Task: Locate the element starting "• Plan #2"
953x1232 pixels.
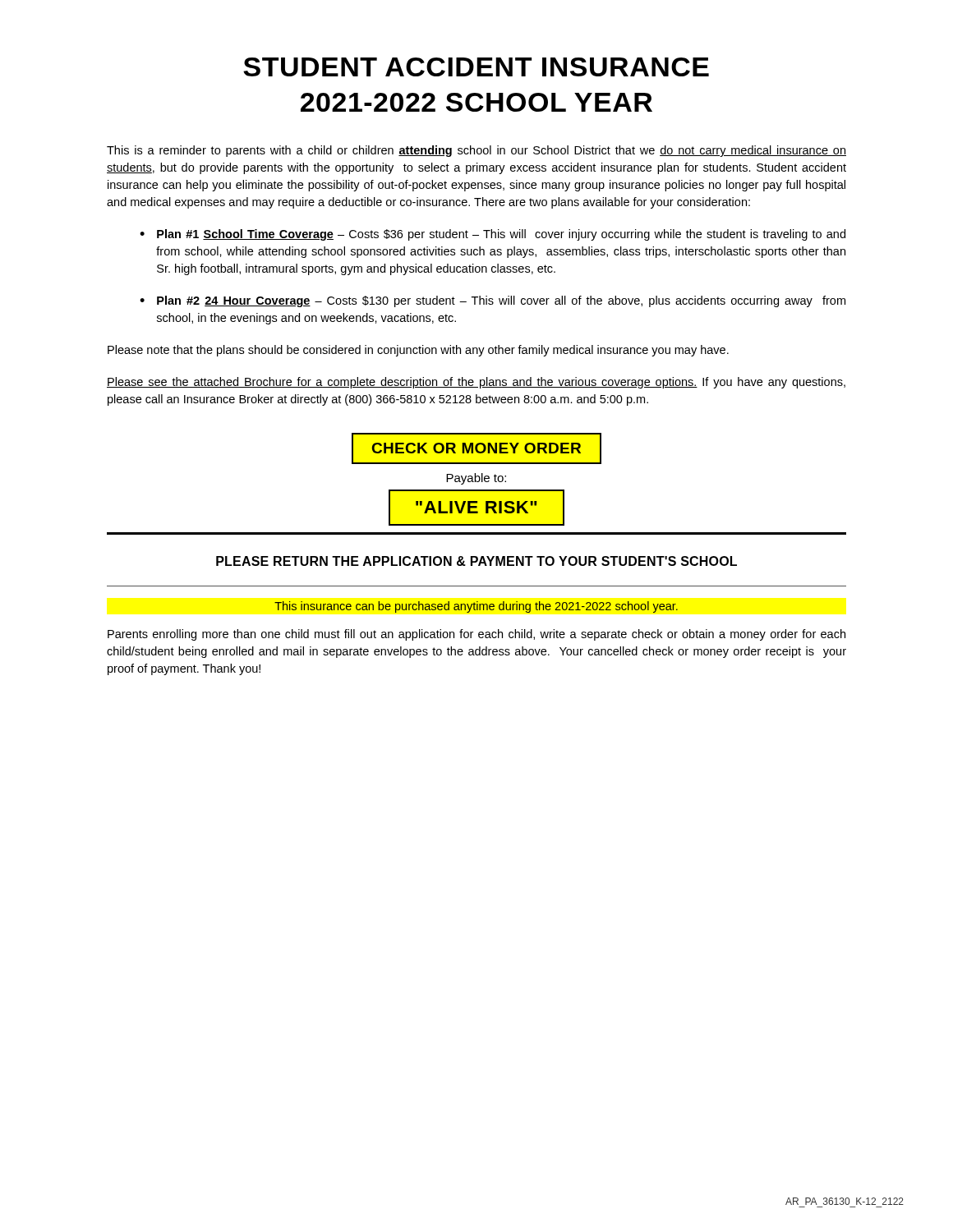Action: click(493, 310)
